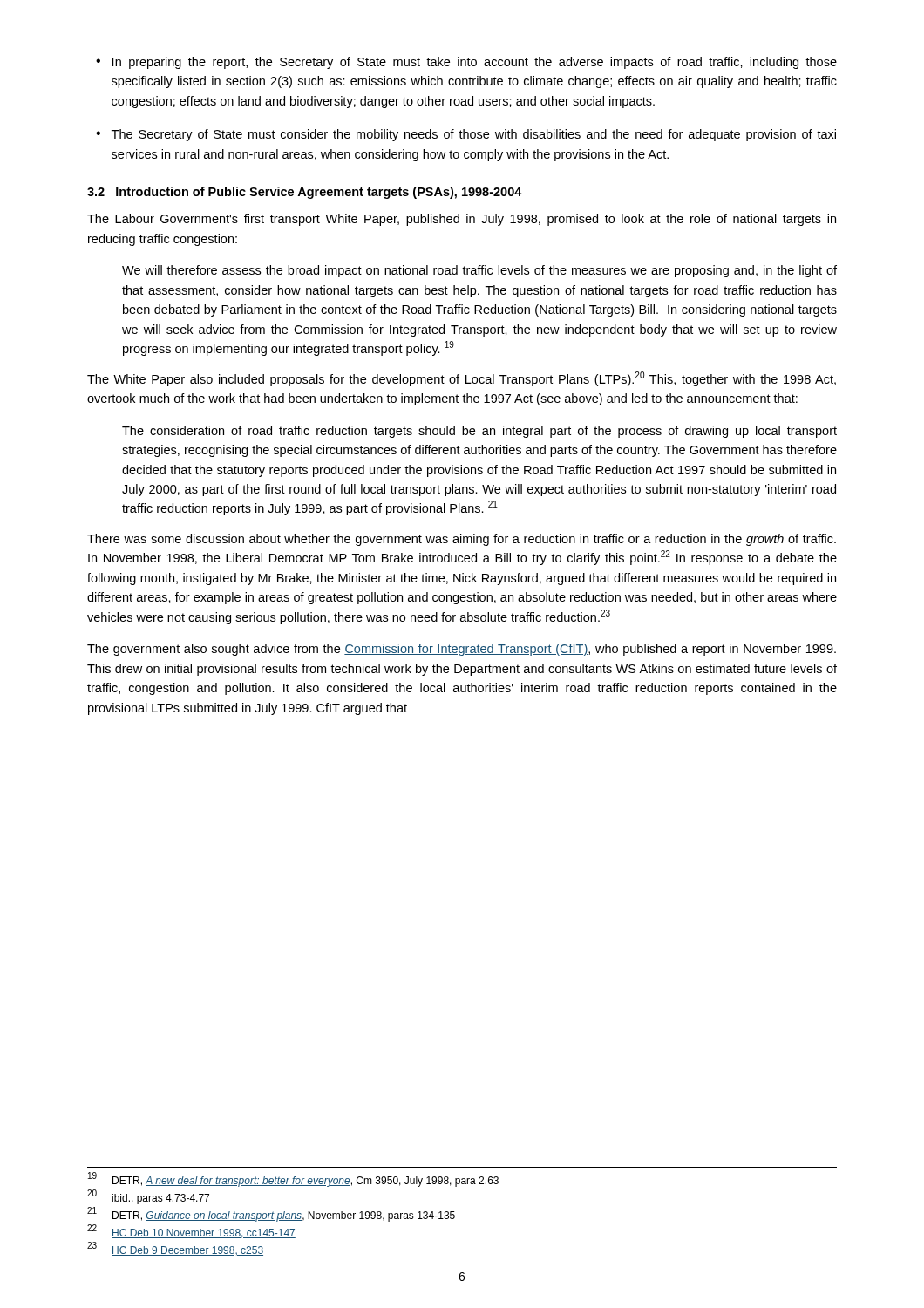Point to the text starting "The Labour Government's first transport White"
924x1308 pixels.
coord(462,229)
